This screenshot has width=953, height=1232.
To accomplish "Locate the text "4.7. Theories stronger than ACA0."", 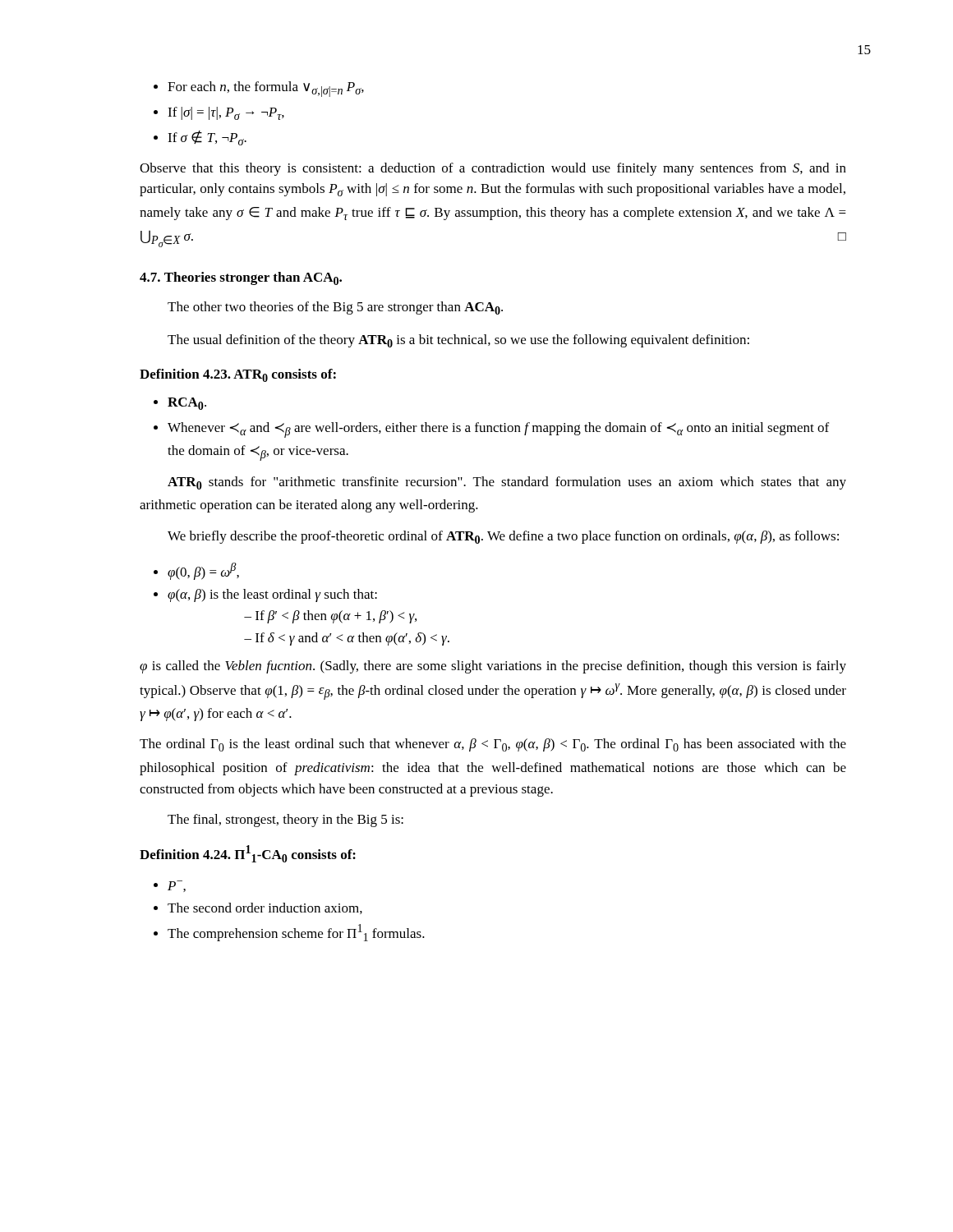I will [241, 279].
